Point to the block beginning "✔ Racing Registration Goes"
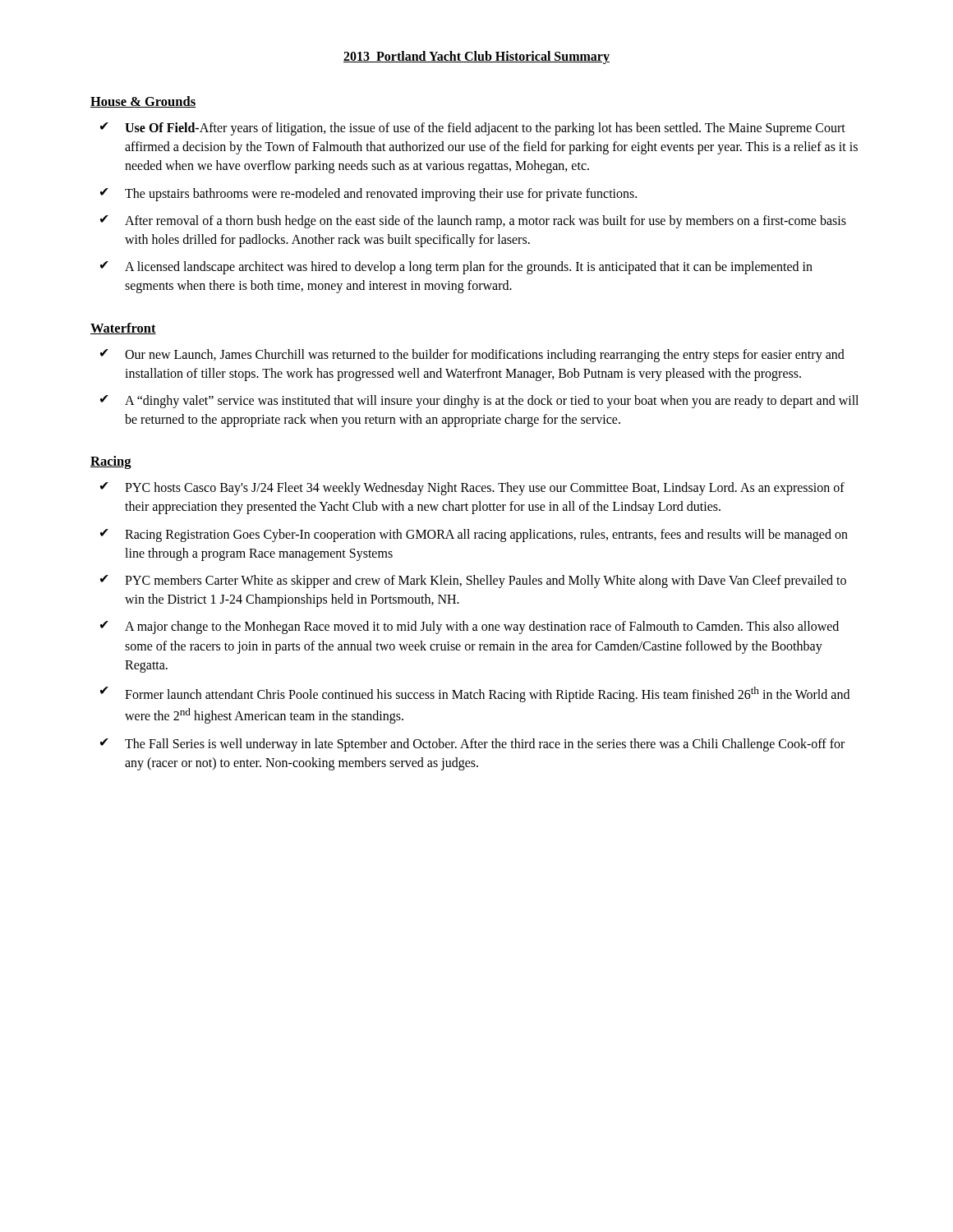 [x=481, y=544]
